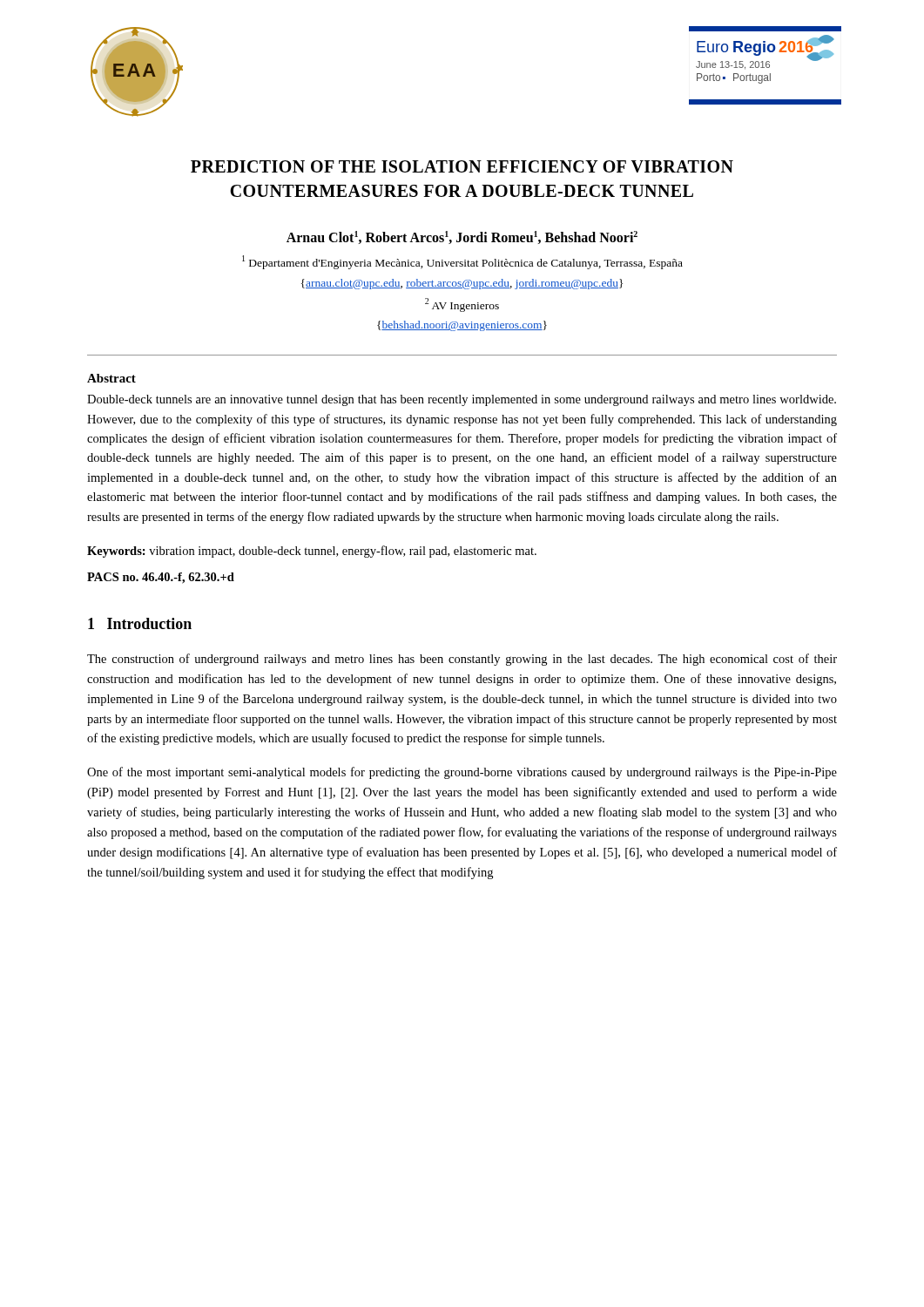Find the section header containing "1 Introduction"

pyautogui.click(x=139, y=624)
